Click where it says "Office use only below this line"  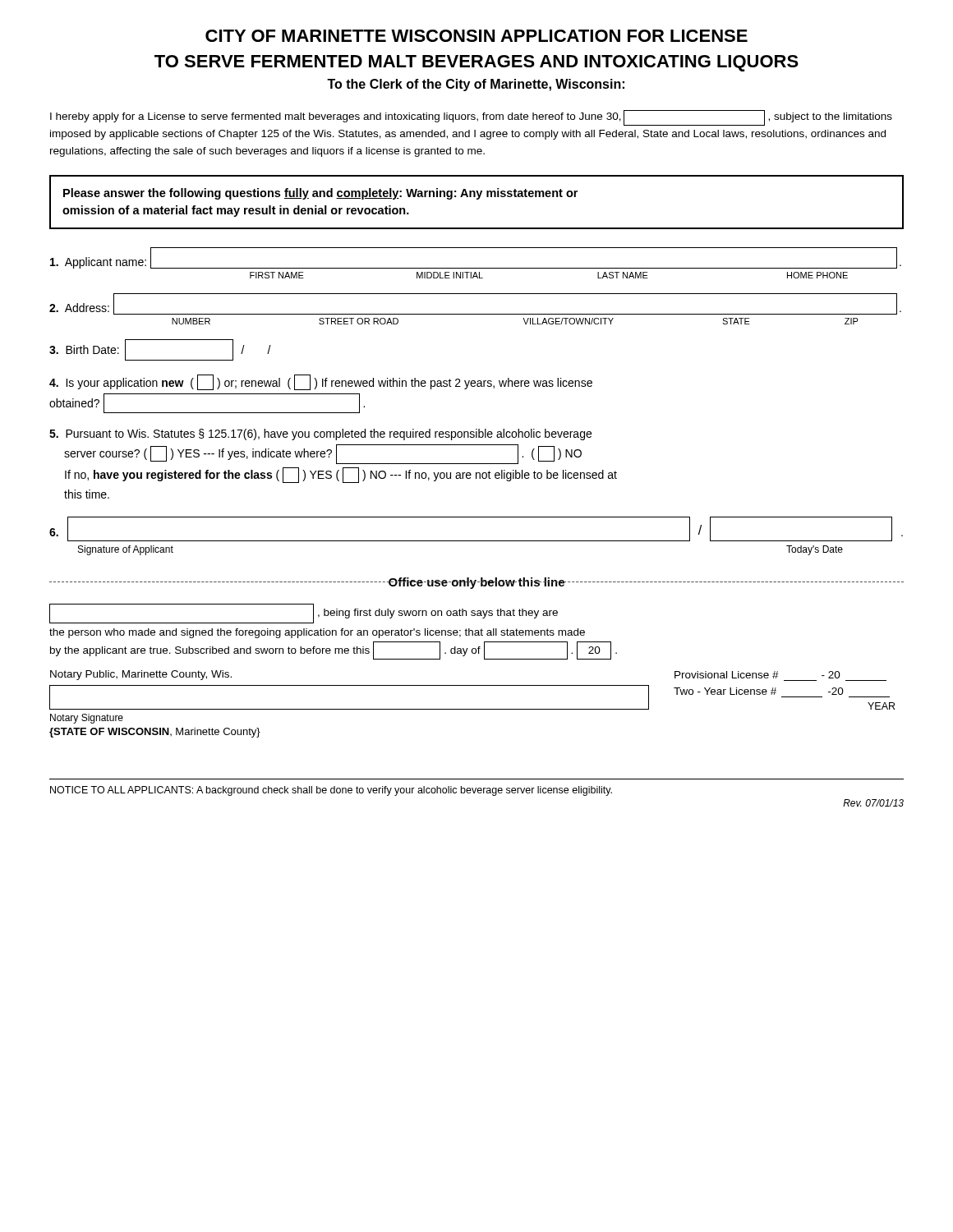coord(476,582)
